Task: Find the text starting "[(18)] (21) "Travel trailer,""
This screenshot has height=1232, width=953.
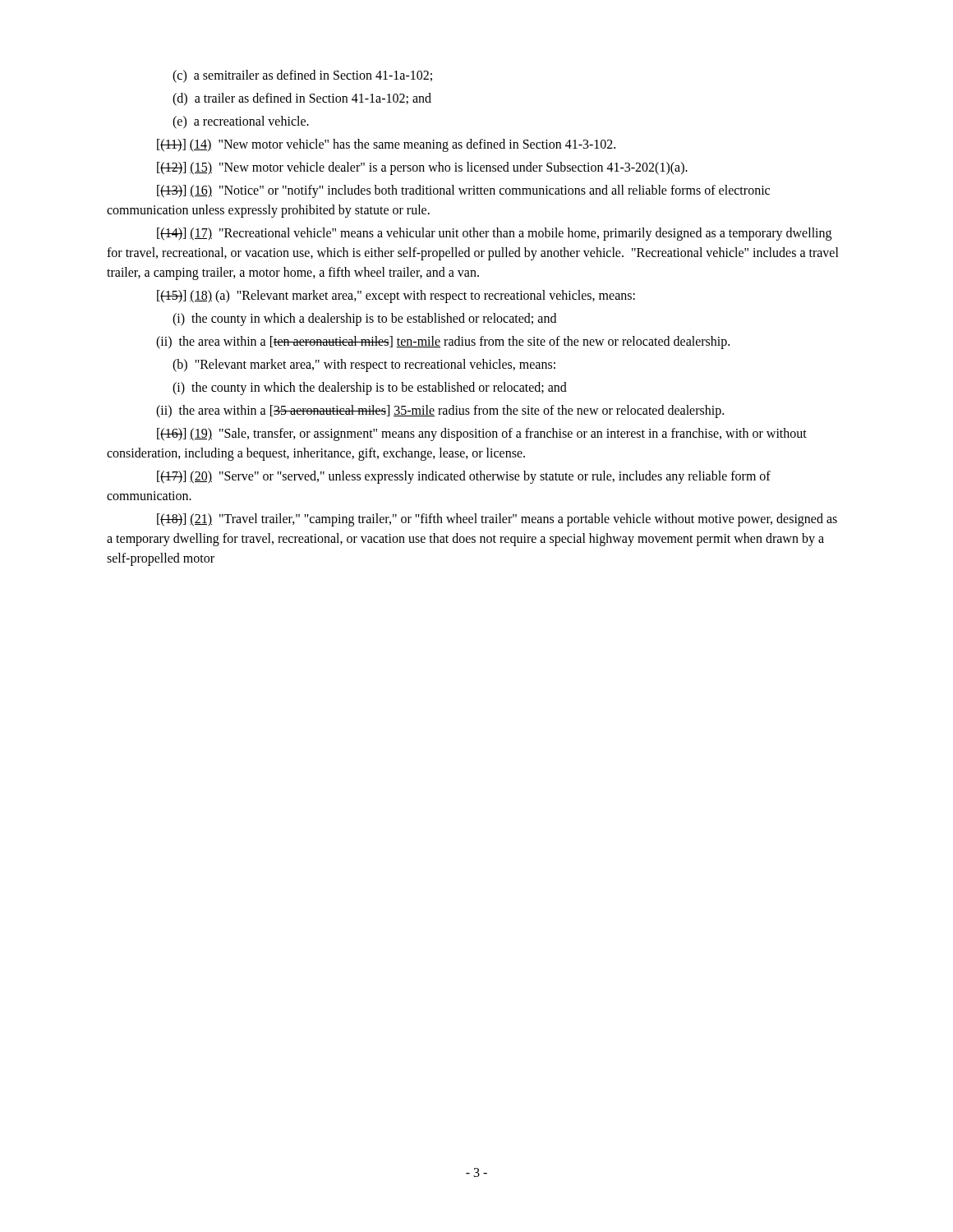Action: tap(476, 539)
